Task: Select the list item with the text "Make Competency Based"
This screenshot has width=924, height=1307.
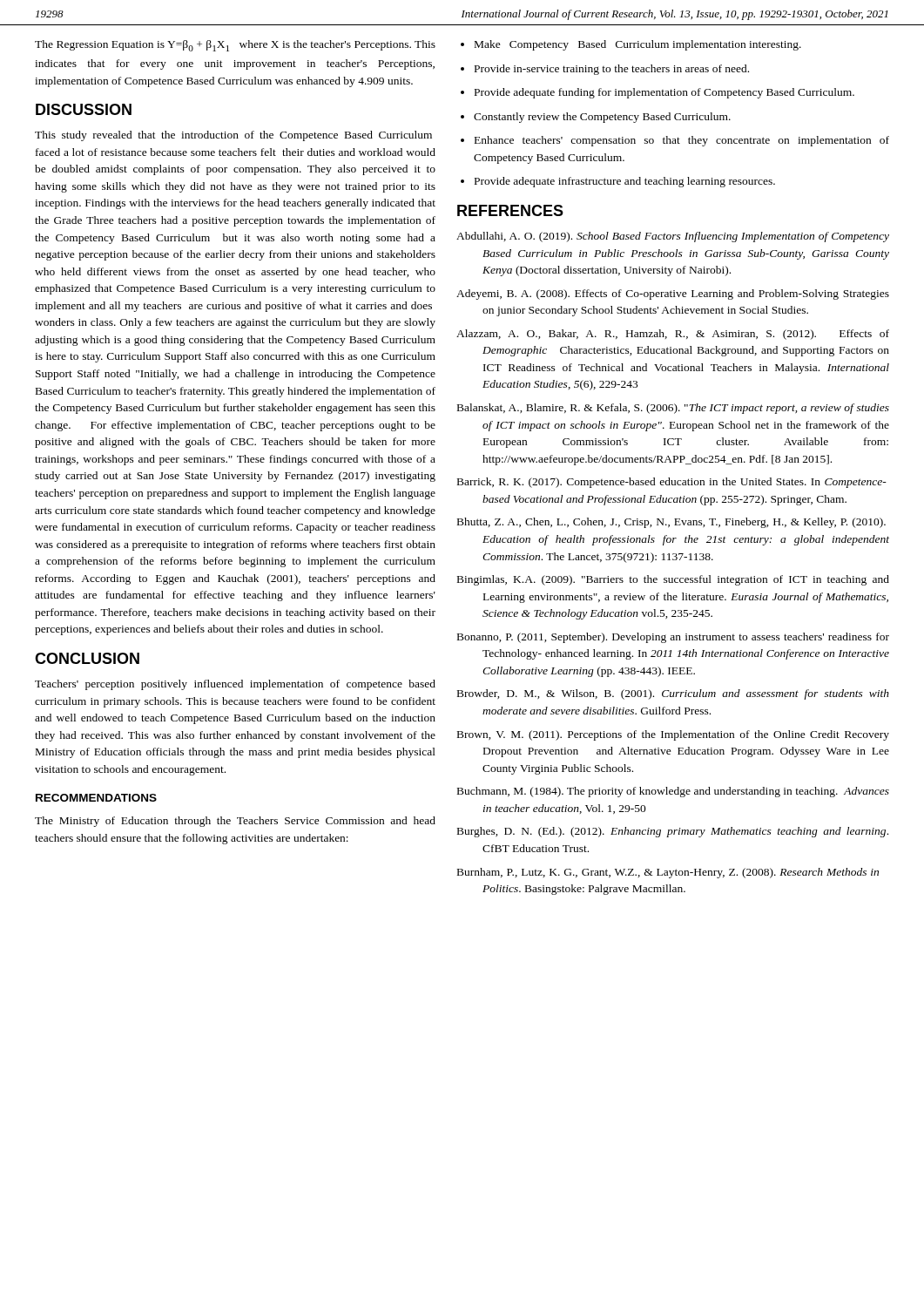Action: (x=681, y=44)
